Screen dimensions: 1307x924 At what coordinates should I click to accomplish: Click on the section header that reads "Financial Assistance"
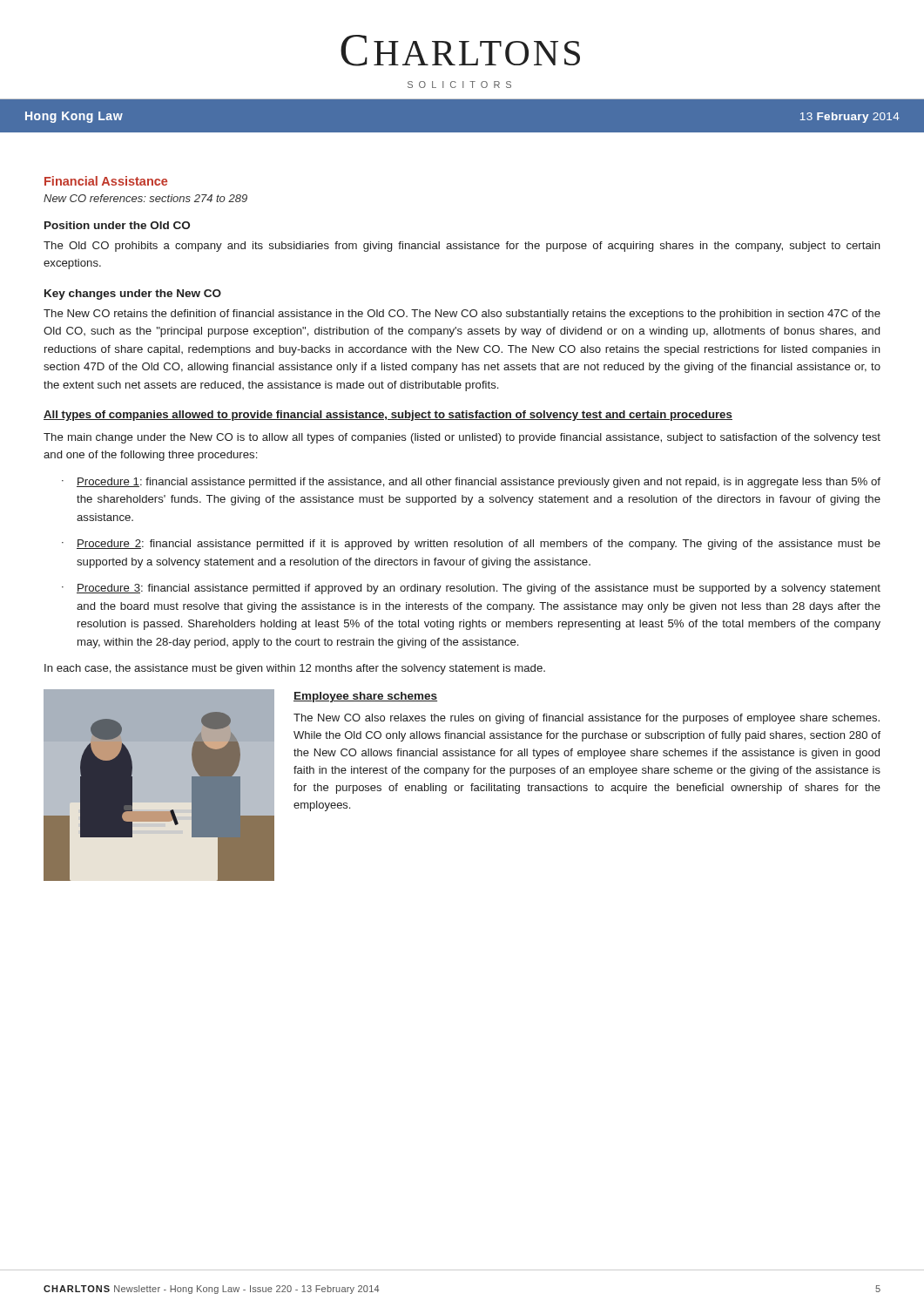tap(106, 181)
